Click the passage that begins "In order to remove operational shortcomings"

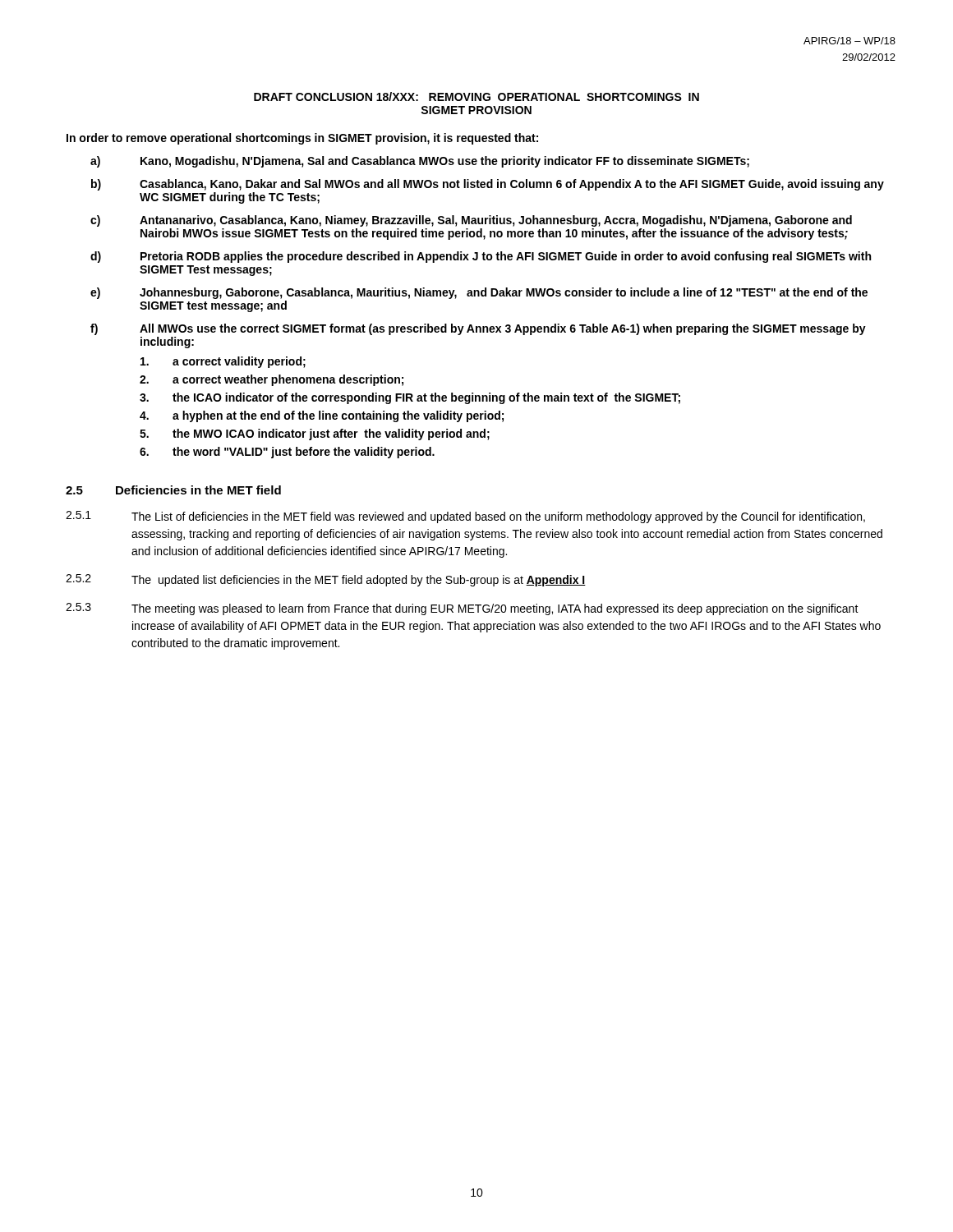tap(303, 138)
